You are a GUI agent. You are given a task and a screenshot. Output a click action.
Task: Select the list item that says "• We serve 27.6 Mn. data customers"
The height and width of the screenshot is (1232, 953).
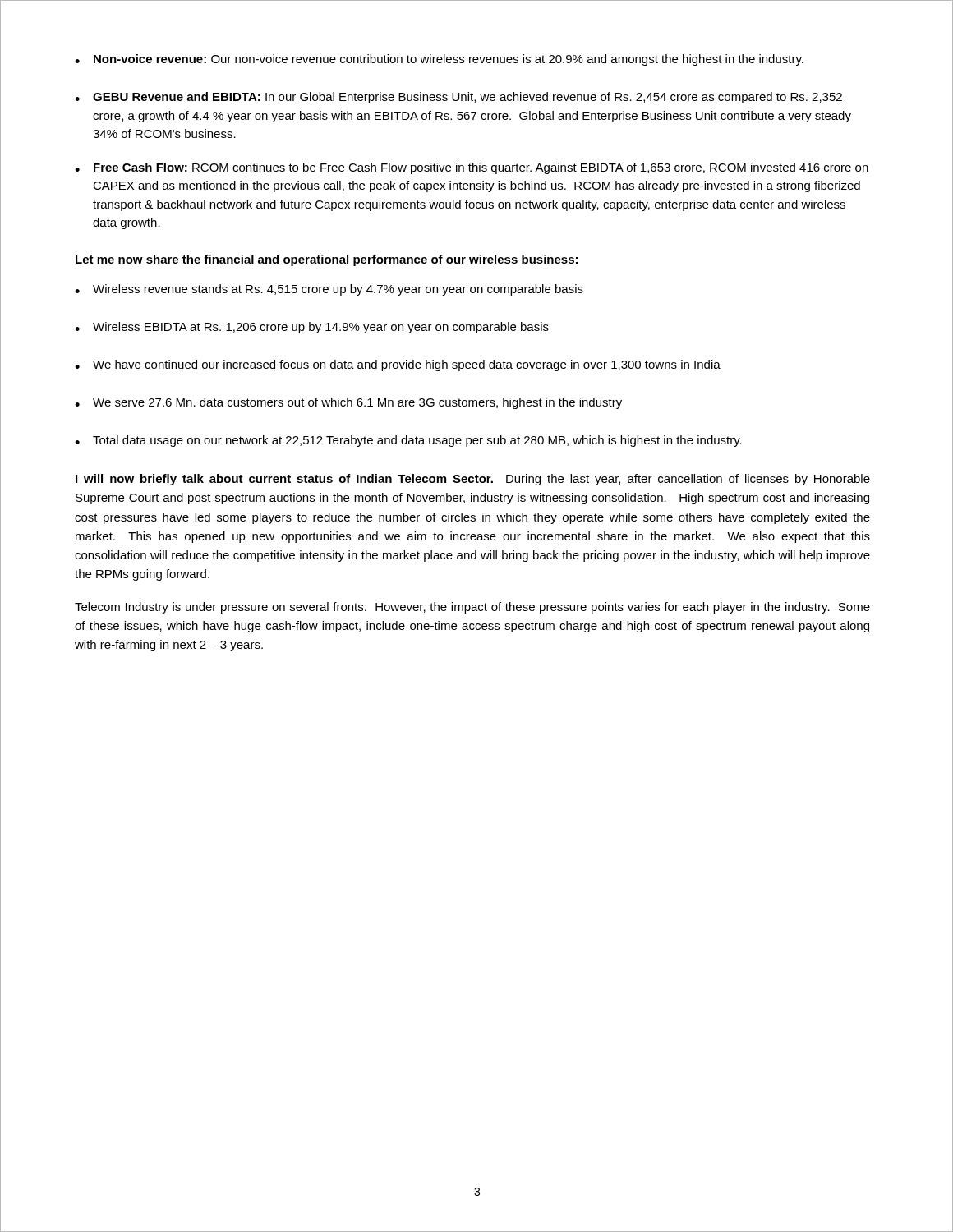coord(472,405)
